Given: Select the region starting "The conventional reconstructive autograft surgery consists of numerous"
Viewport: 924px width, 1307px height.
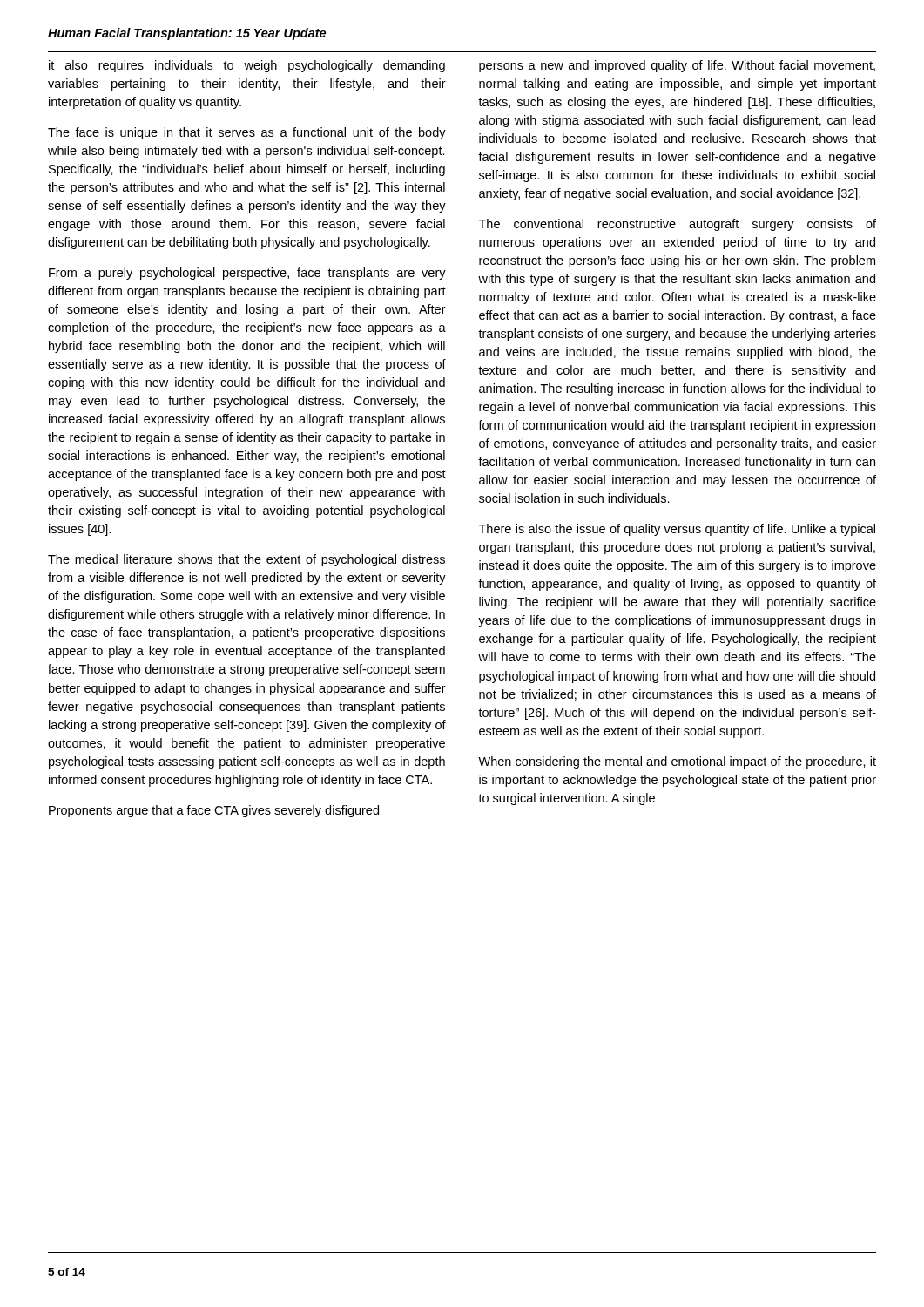Looking at the screenshot, I should 677,362.
